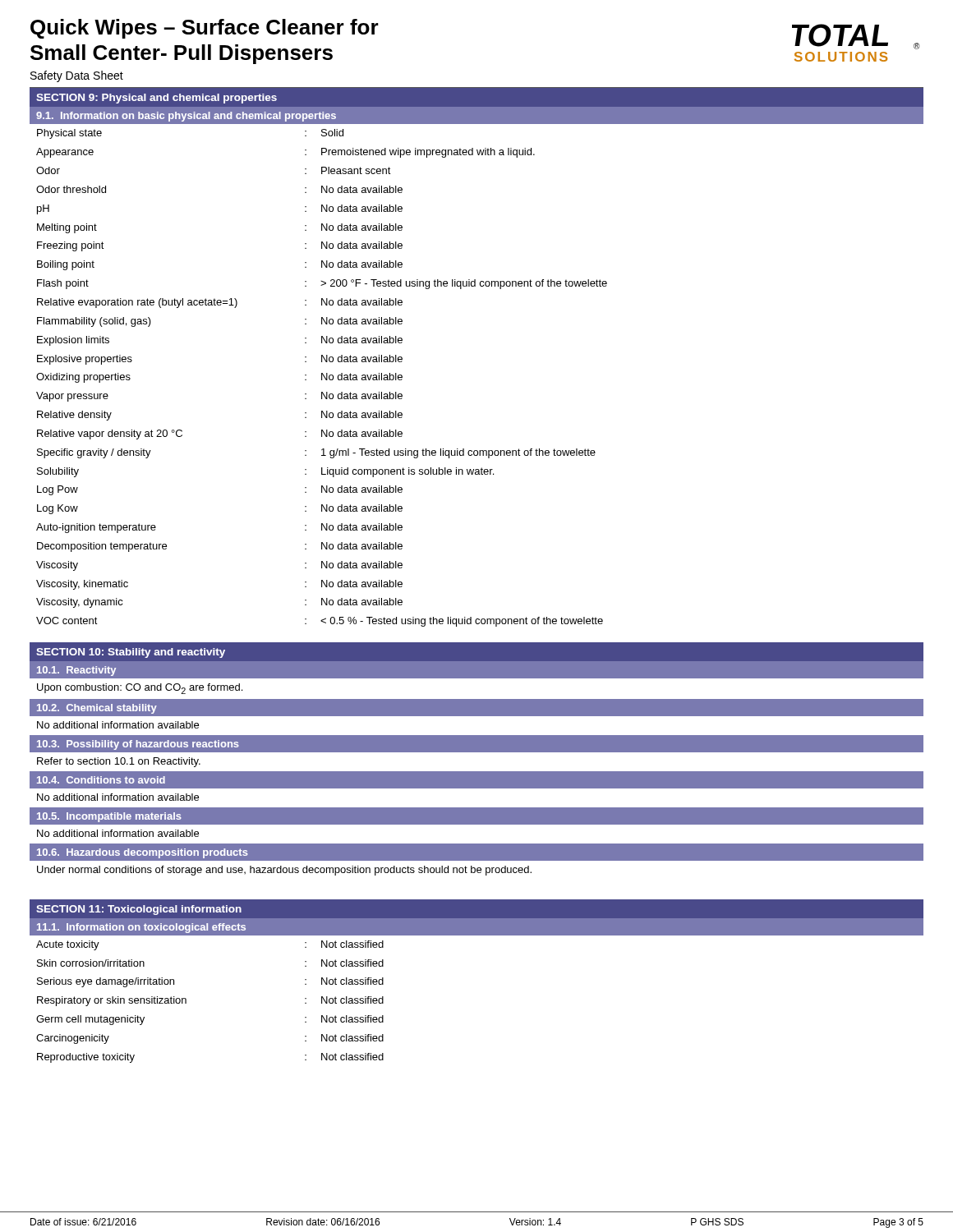Select the text block that reads "Under normal conditions of storage and use,"
The width and height of the screenshot is (953, 1232).
pyautogui.click(x=284, y=869)
